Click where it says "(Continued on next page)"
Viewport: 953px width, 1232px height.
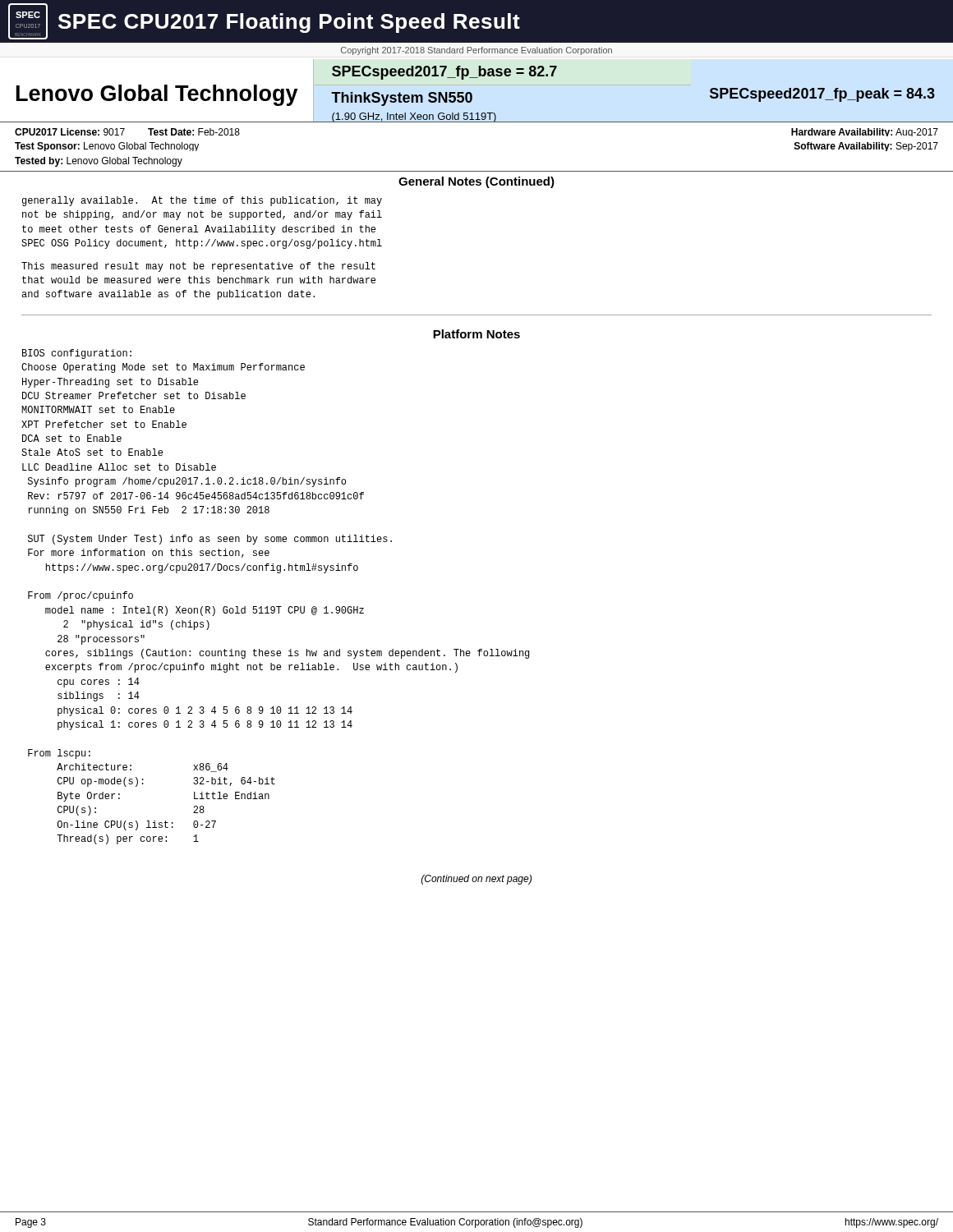coord(476,879)
